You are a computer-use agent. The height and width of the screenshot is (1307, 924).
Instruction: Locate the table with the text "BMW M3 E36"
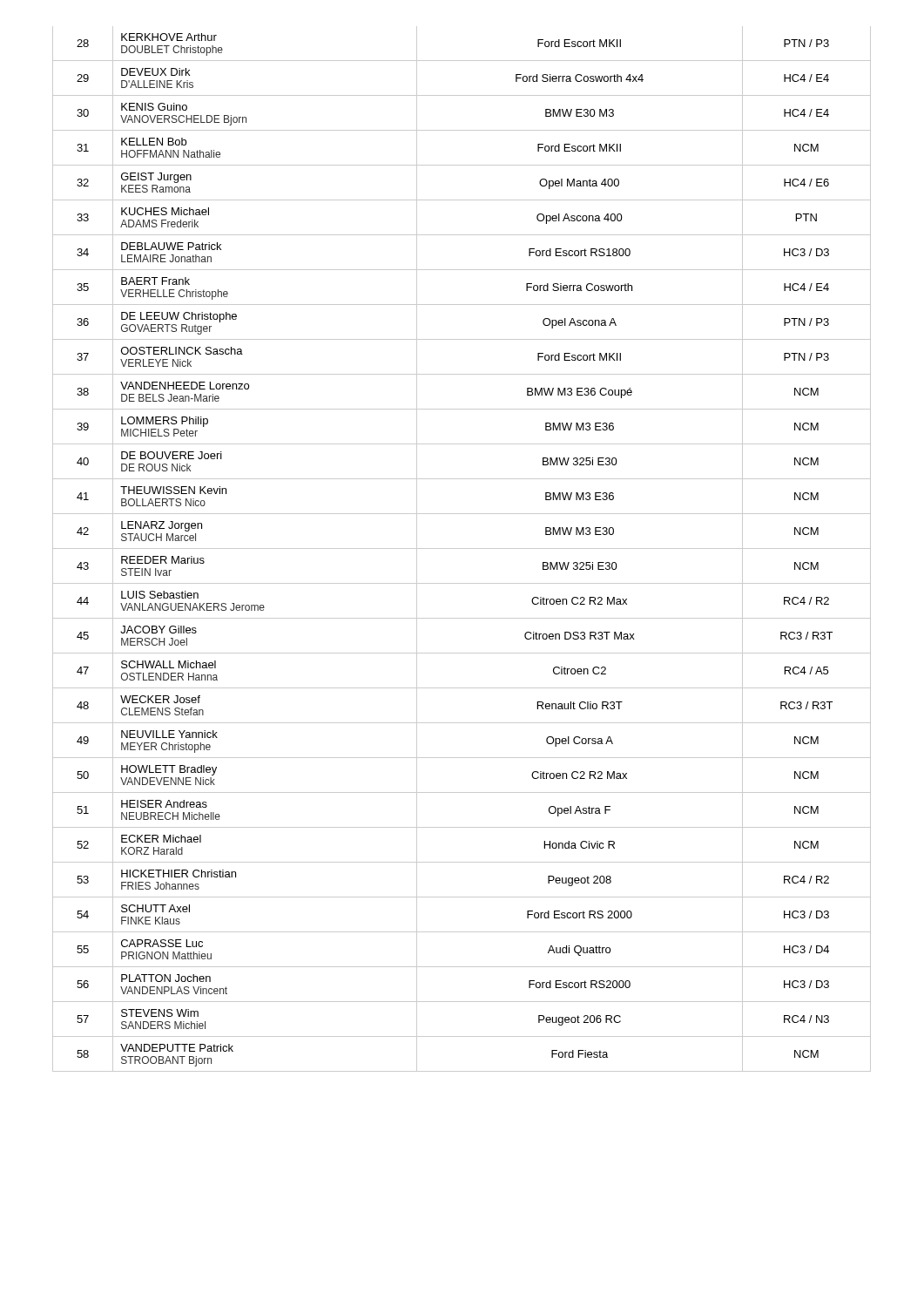(x=462, y=549)
